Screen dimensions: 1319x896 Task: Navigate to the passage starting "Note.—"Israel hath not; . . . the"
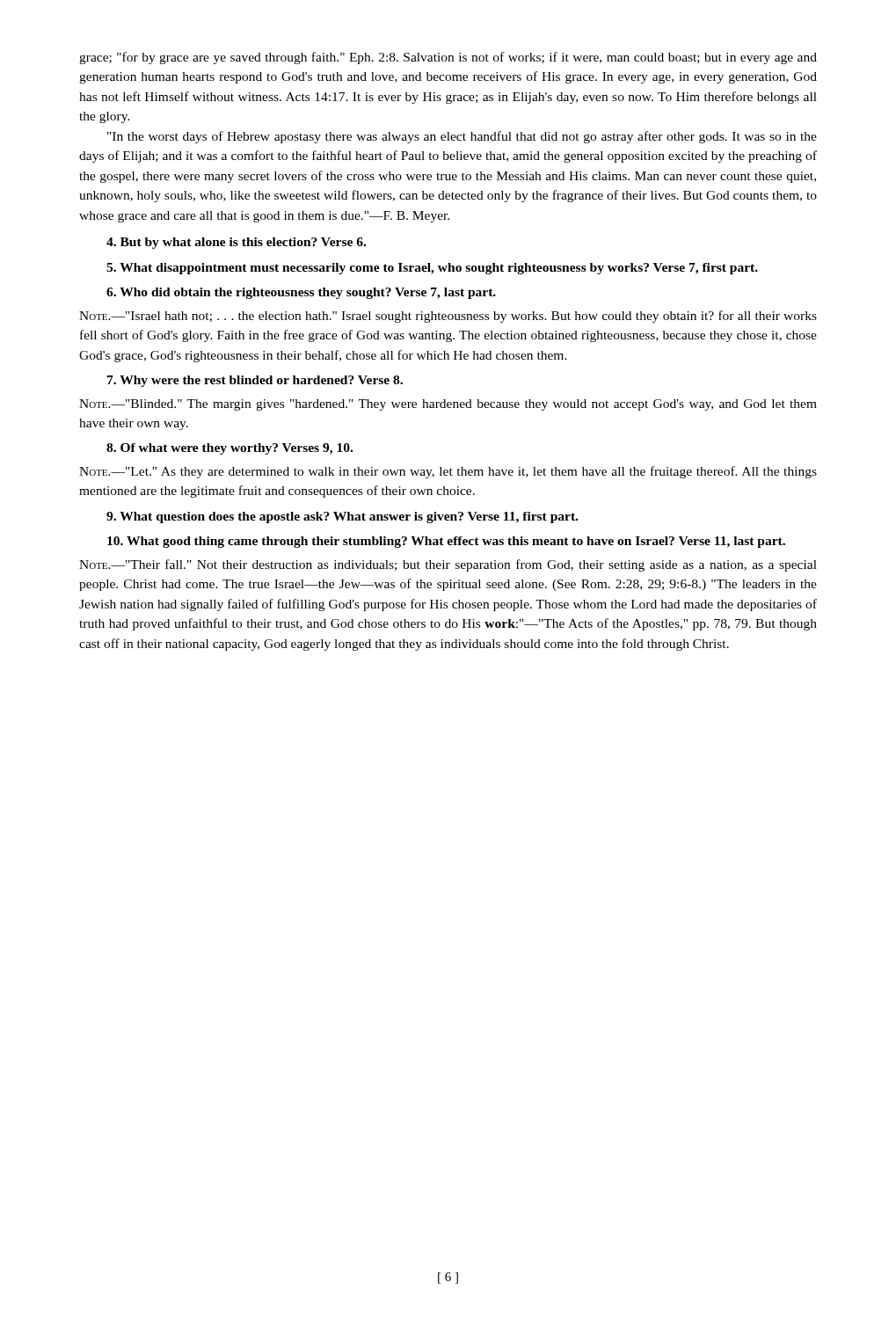point(448,335)
